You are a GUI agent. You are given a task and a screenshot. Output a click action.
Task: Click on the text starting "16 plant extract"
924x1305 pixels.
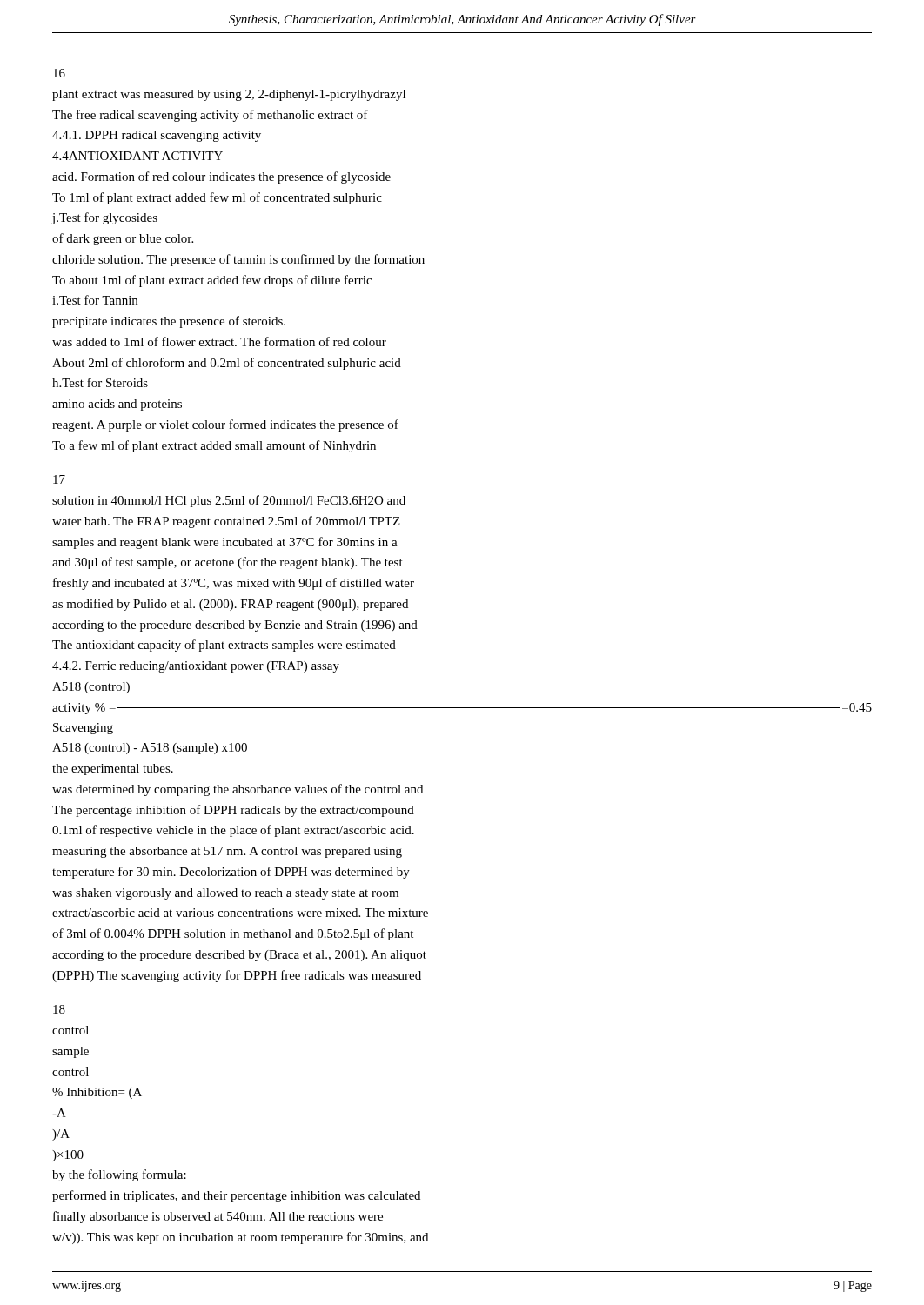(59, 73)
